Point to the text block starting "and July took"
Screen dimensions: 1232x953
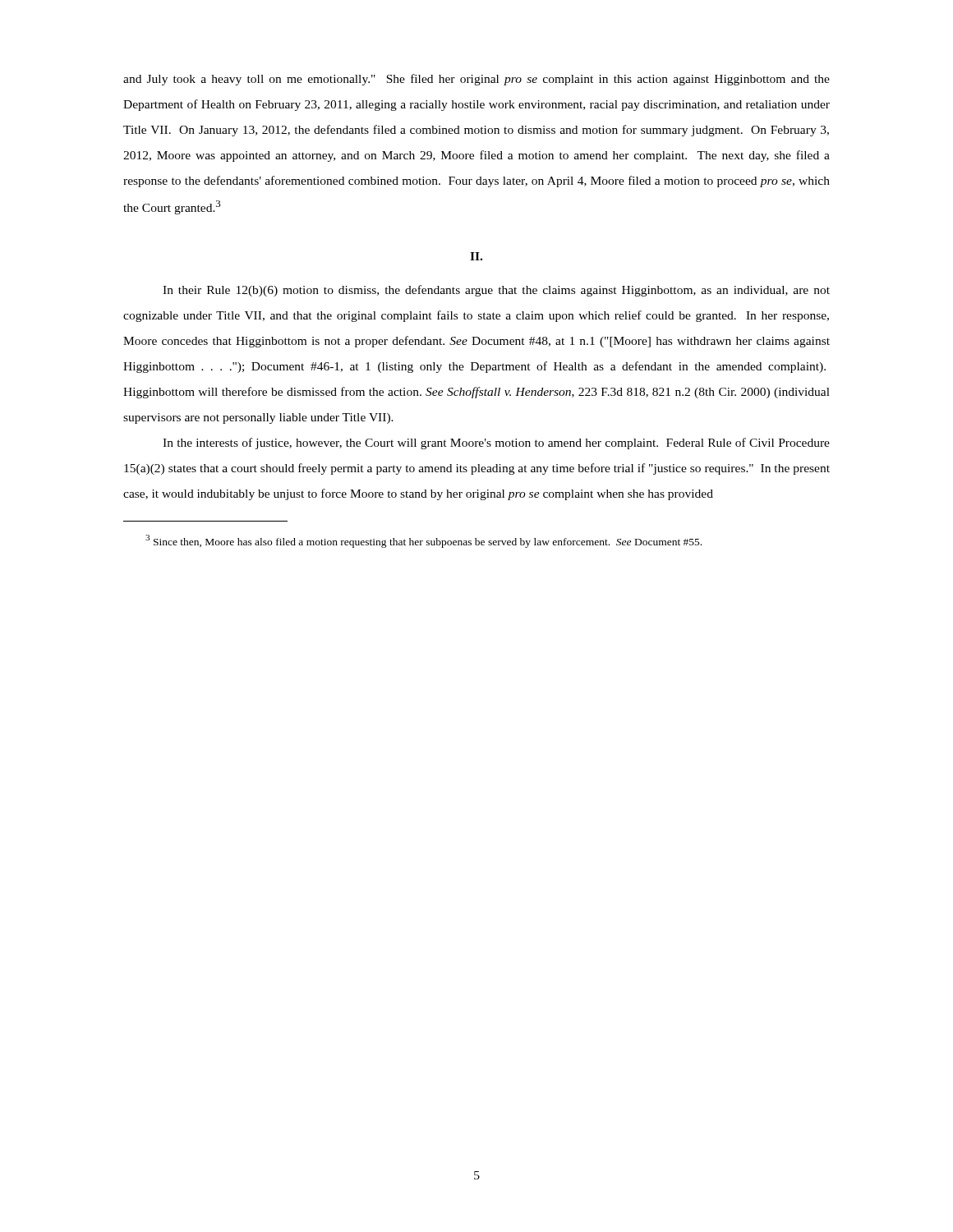476,143
